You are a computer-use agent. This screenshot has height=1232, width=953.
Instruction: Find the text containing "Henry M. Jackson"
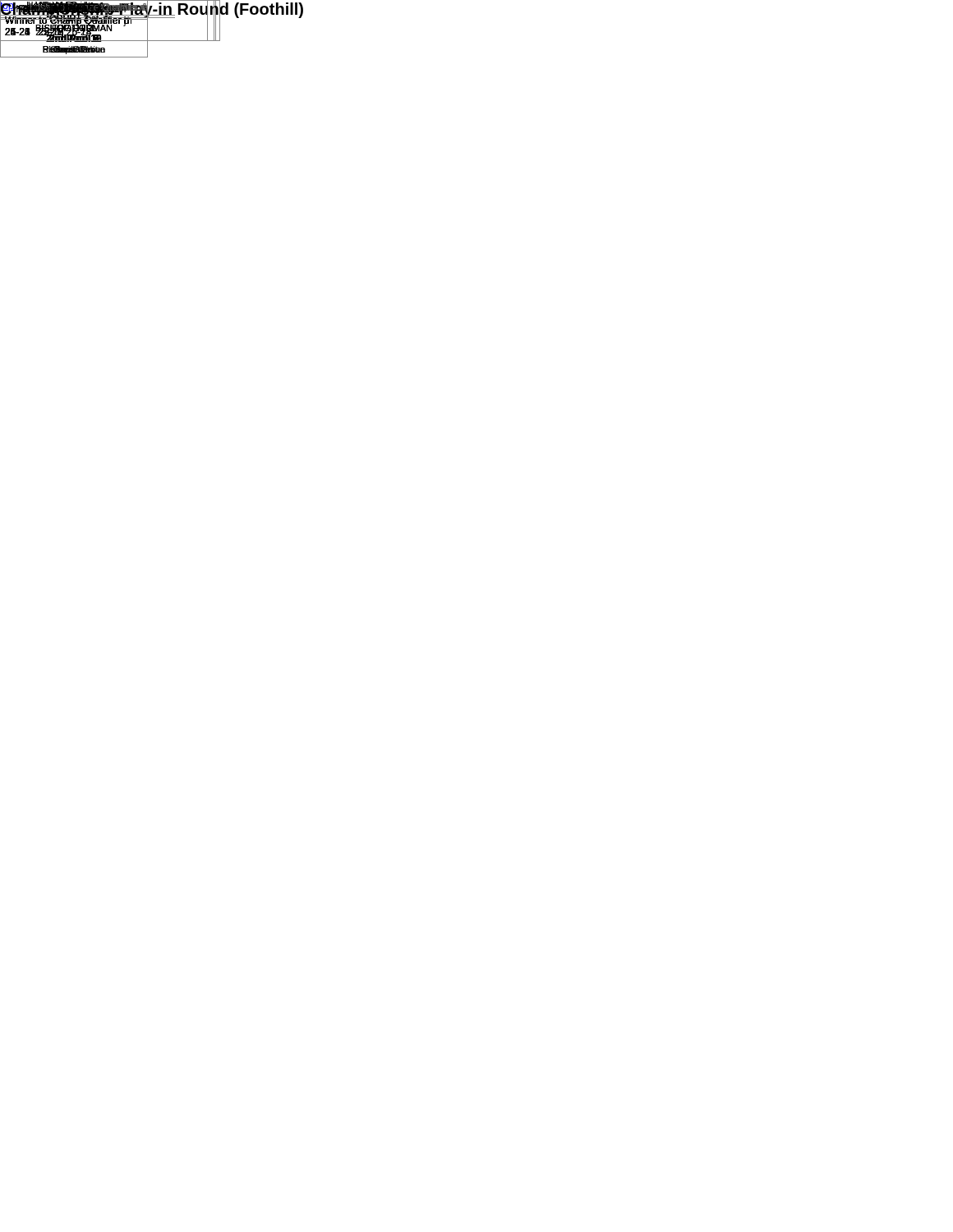pyautogui.click(x=66, y=6)
